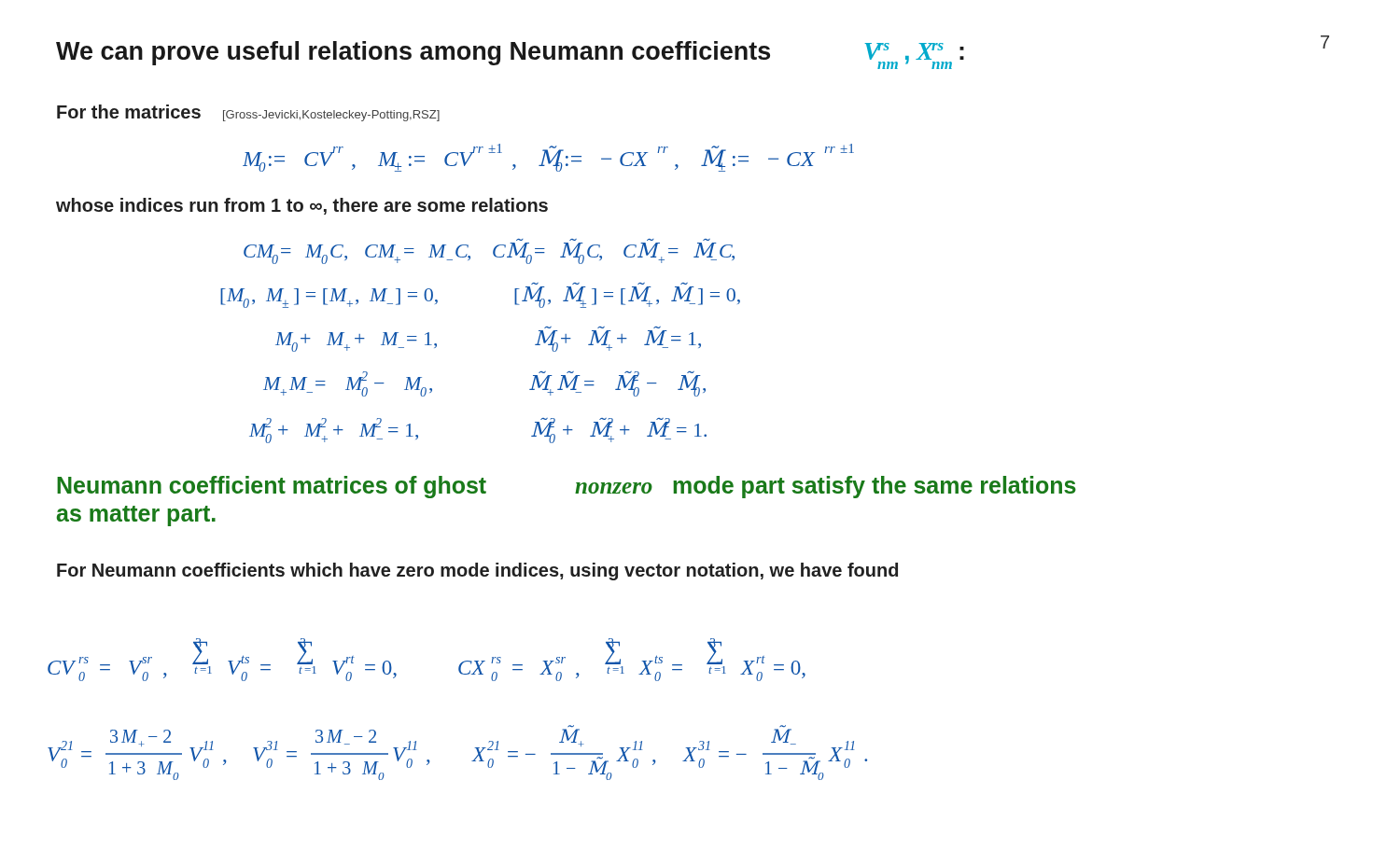
Task: Locate the region starting "M 0 := CV rr , M"
Action: point(700,157)
